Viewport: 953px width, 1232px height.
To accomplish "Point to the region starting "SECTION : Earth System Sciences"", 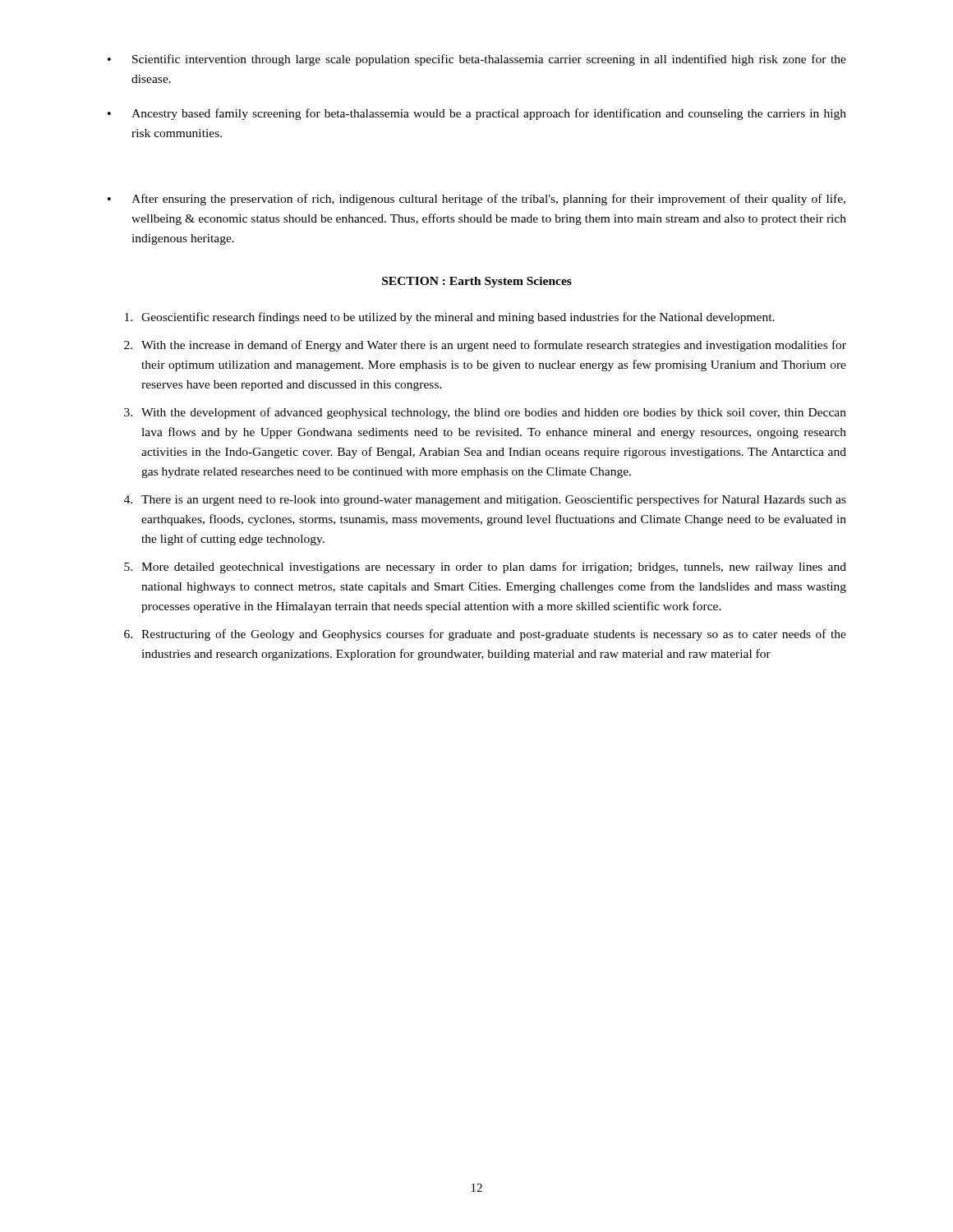I will pos(476,281).
